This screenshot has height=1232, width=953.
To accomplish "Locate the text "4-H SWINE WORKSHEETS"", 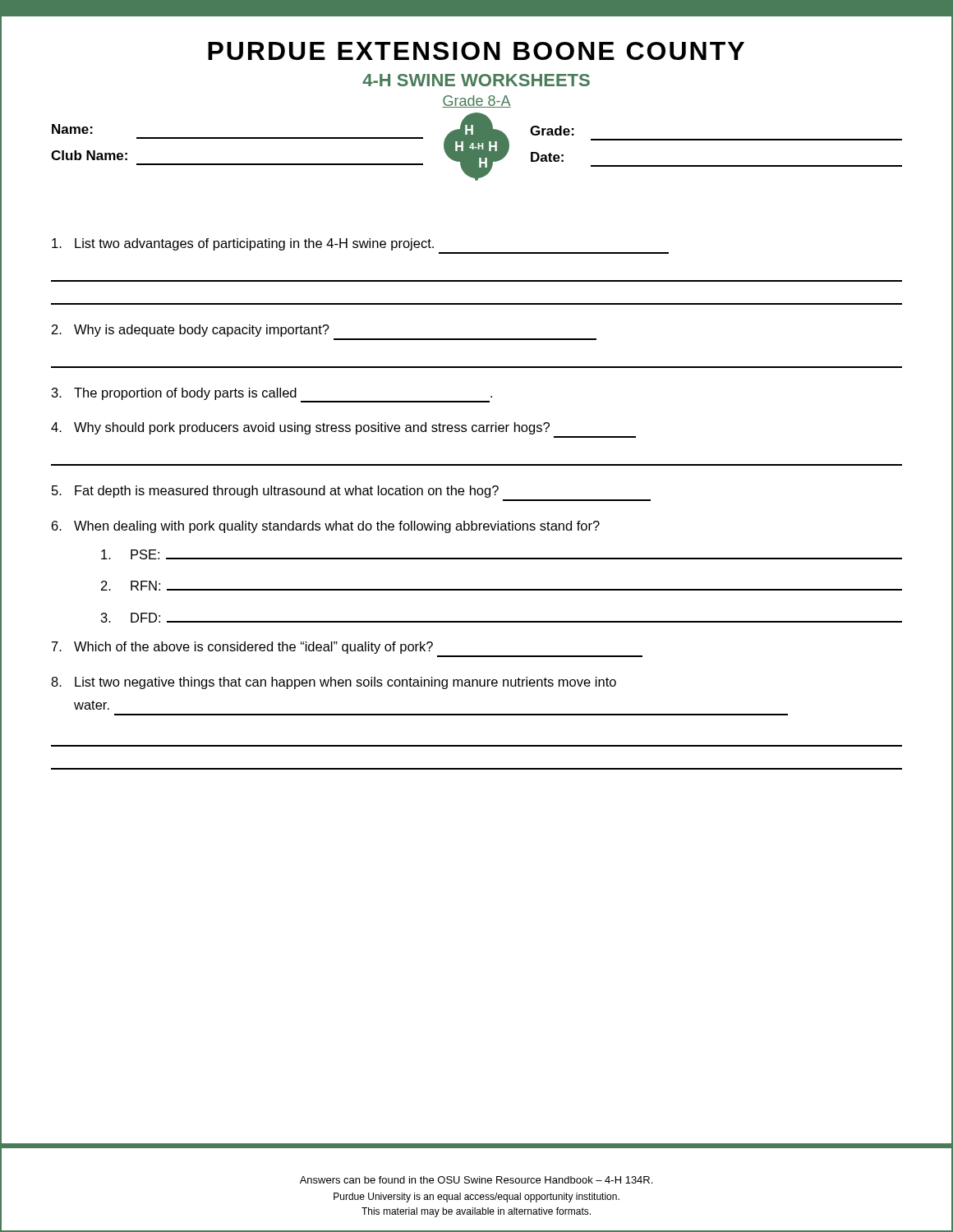I will point(476,81).
